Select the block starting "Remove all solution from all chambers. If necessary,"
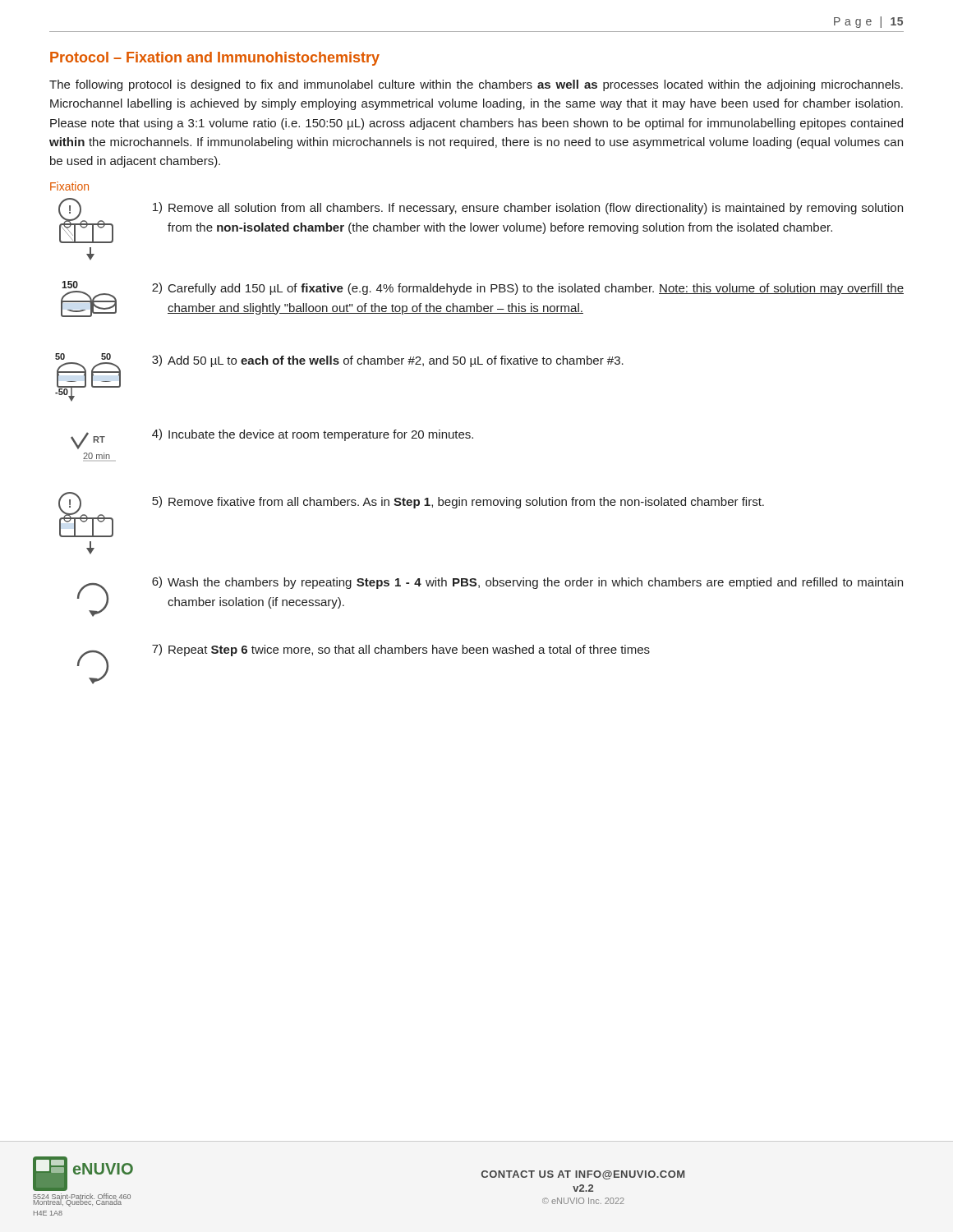The height and width of the screenshot is (1232, 953). pyautogui.click(x=536, y=217)
